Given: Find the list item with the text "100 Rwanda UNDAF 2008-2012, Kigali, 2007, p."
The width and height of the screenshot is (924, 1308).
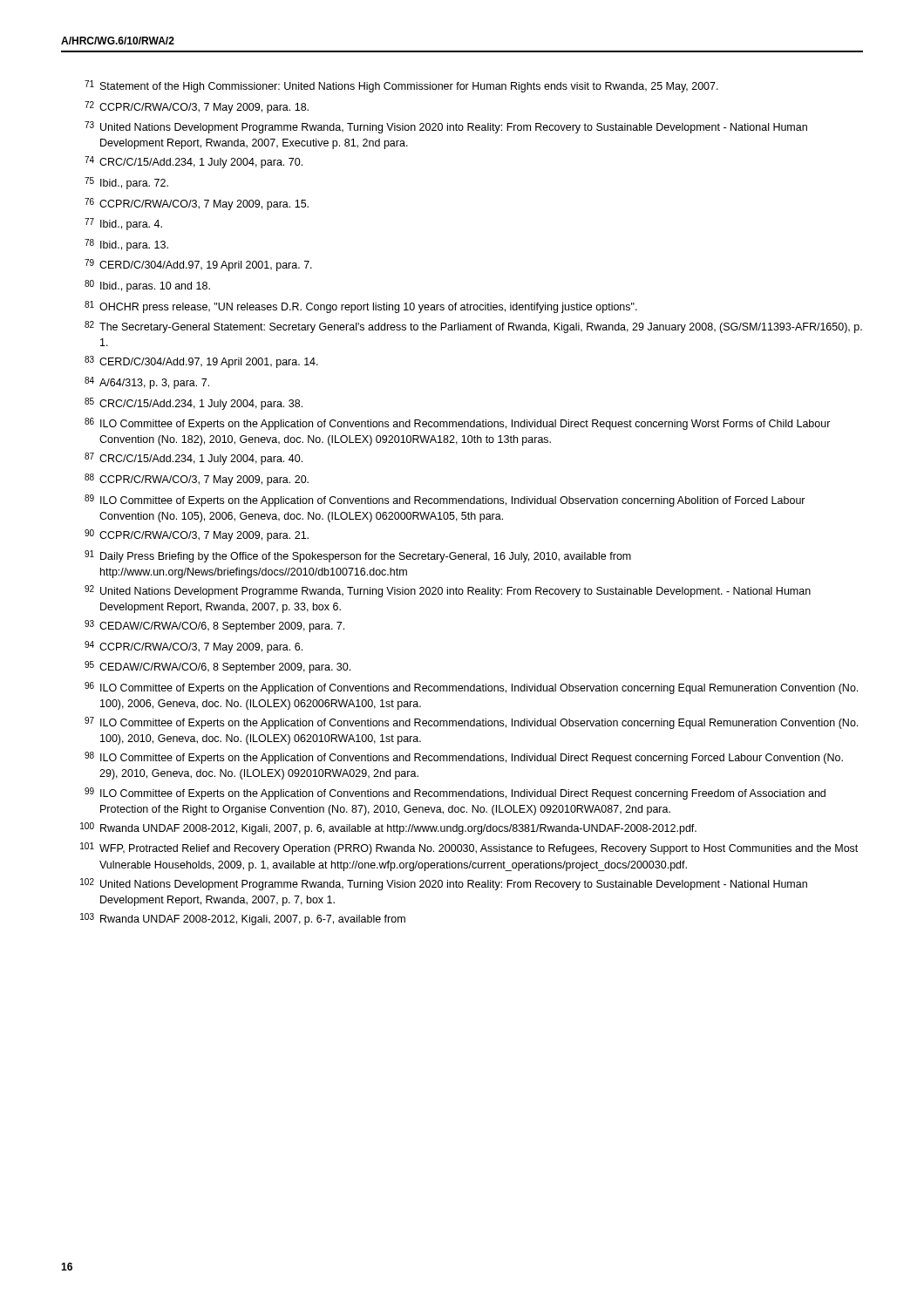Looking at the screenshot, I should tap(462, 829).
